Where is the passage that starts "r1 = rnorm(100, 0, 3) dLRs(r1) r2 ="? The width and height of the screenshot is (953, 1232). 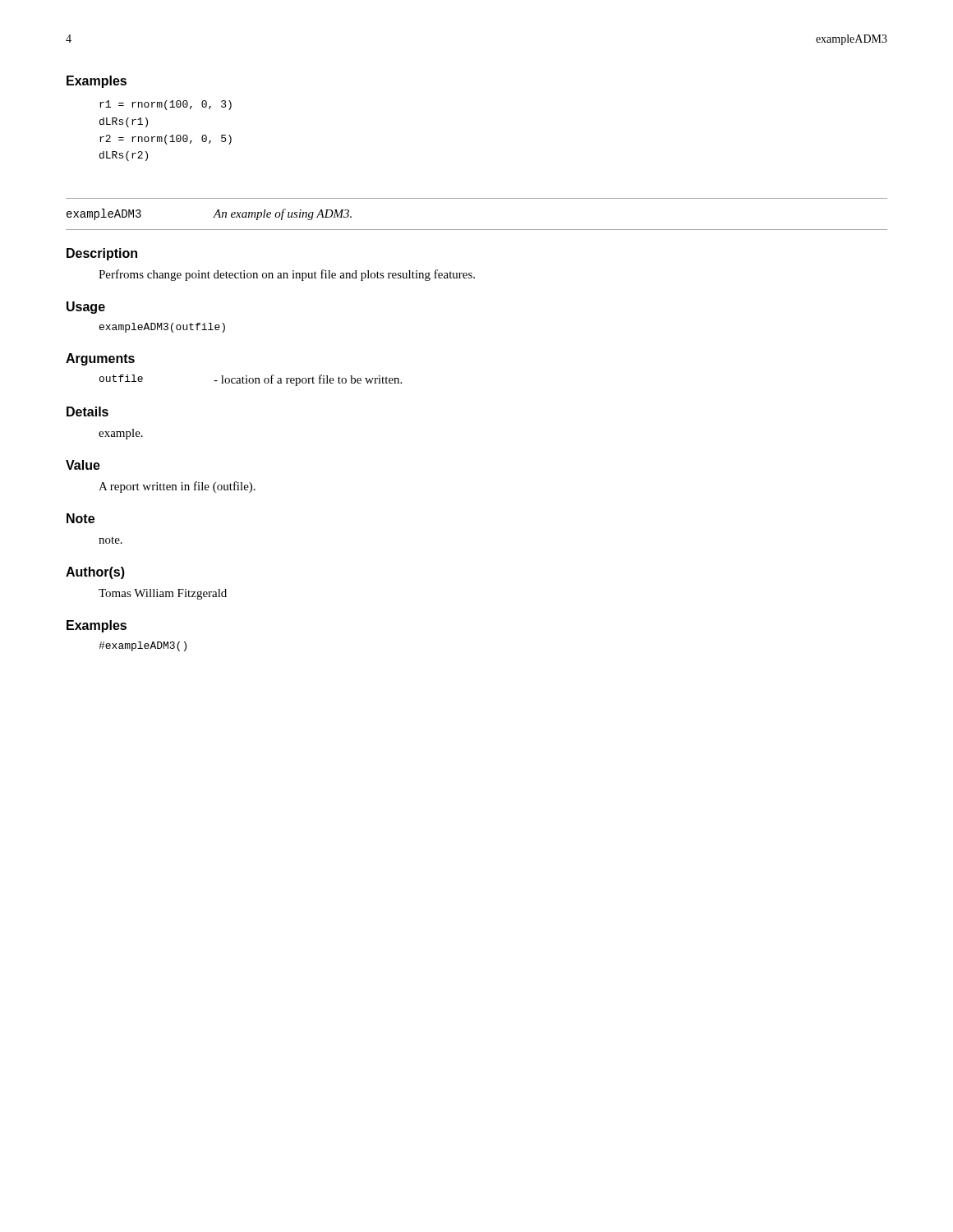pyautogui.click(x=166, y=105)
